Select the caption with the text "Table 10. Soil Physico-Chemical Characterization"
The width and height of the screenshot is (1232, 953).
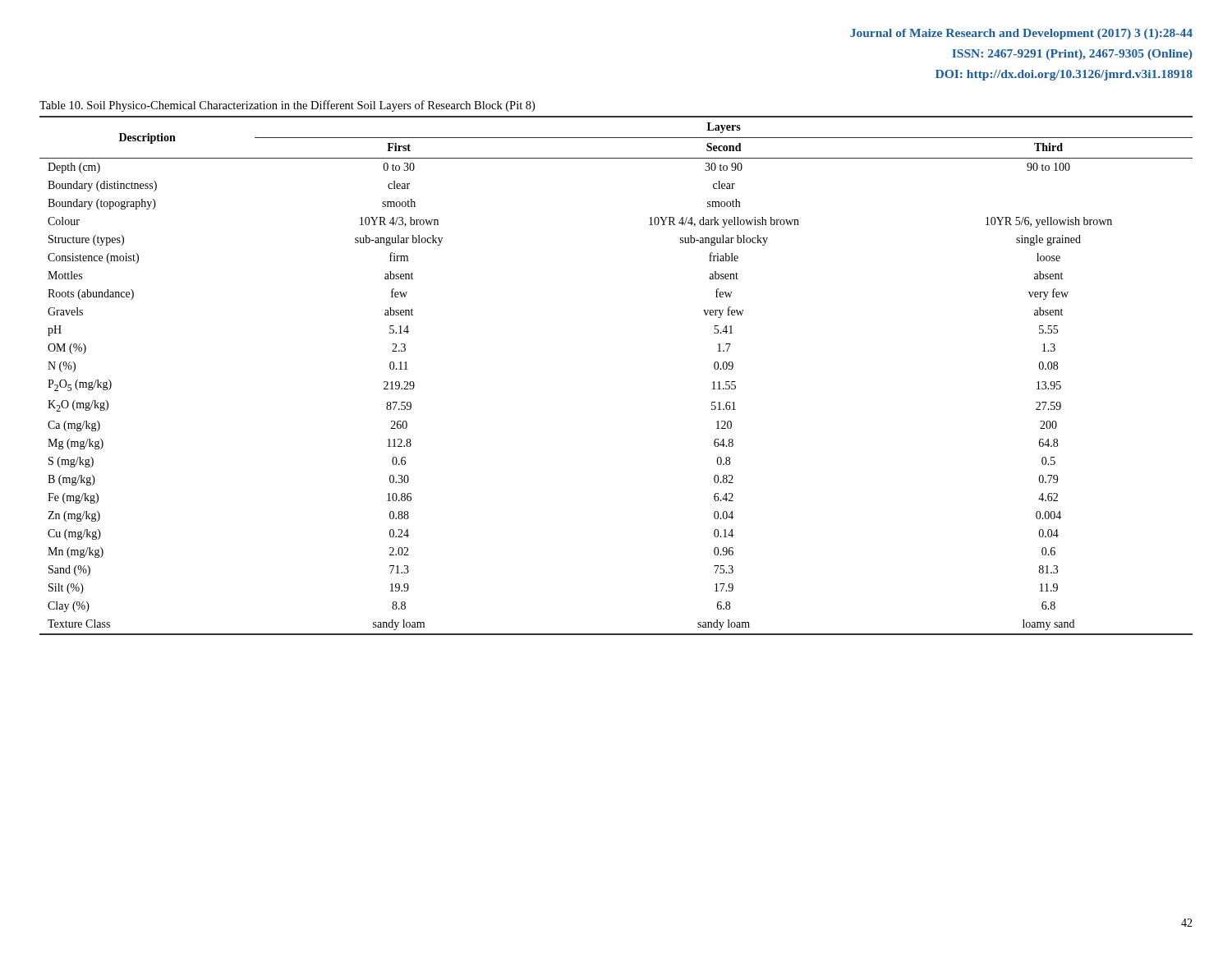287,105
